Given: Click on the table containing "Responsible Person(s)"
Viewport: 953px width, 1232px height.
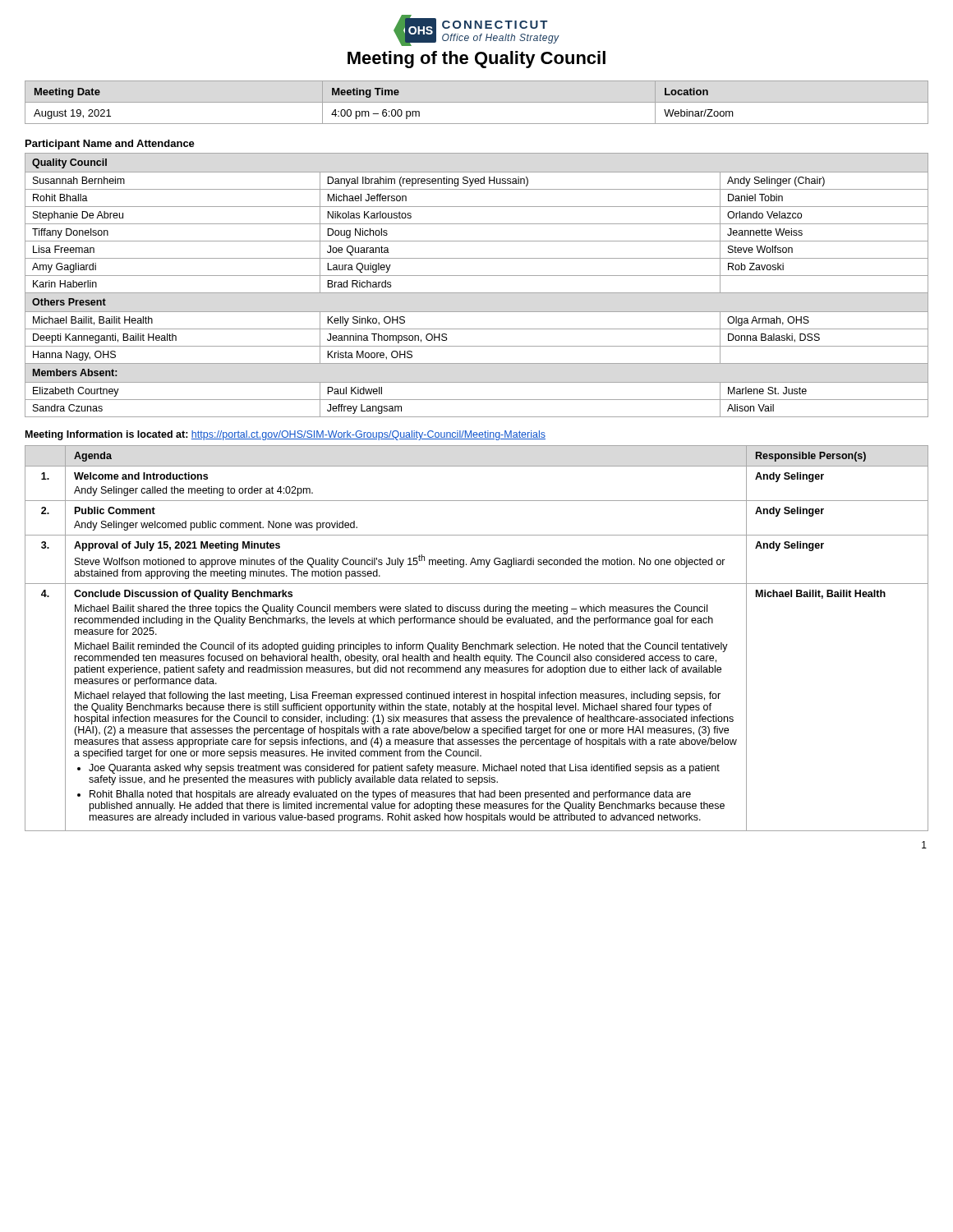Looking at the screenshot, I should (x=476, y=638).
